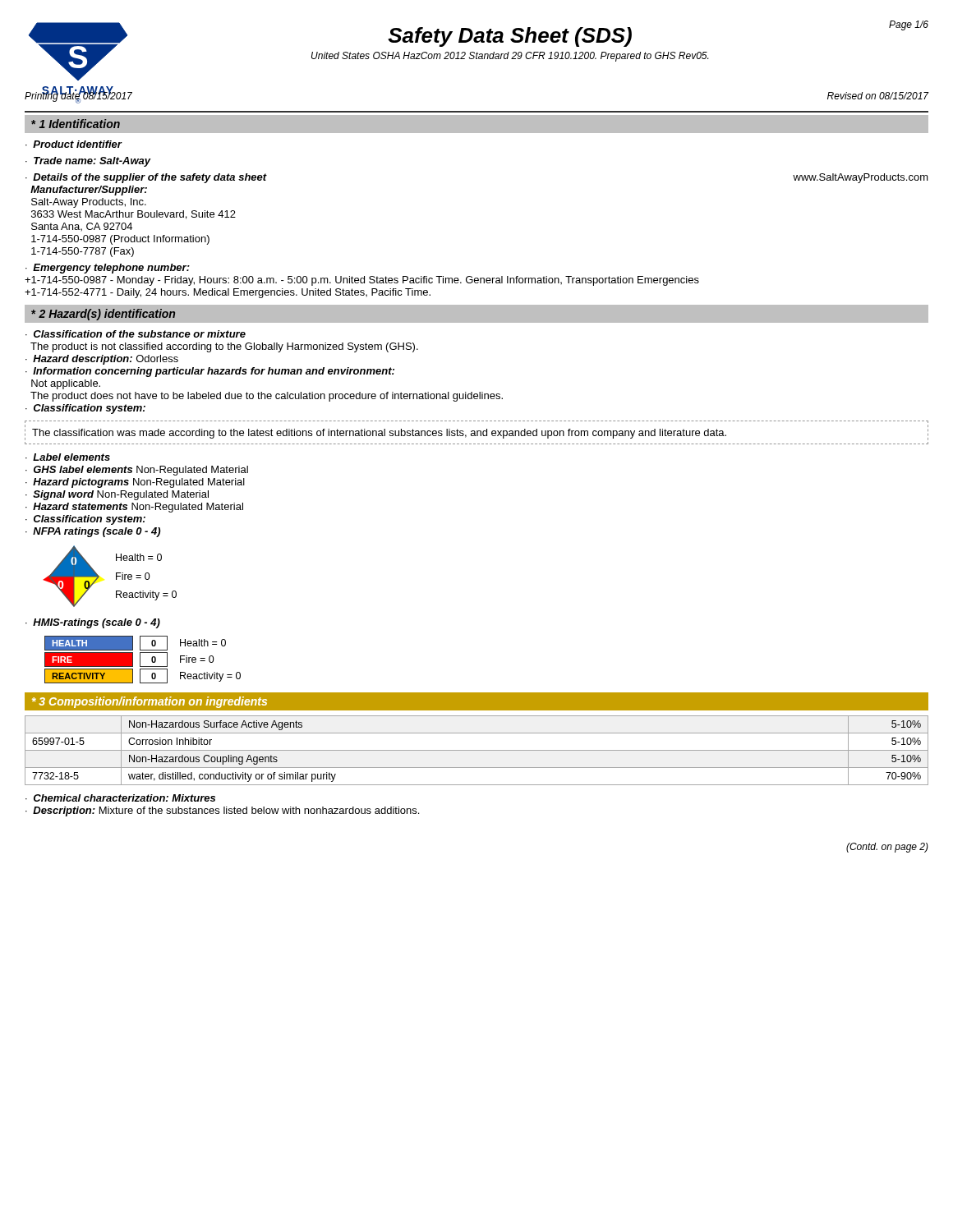Locate the text "* 1 Identification"

(x=76, y=124)
